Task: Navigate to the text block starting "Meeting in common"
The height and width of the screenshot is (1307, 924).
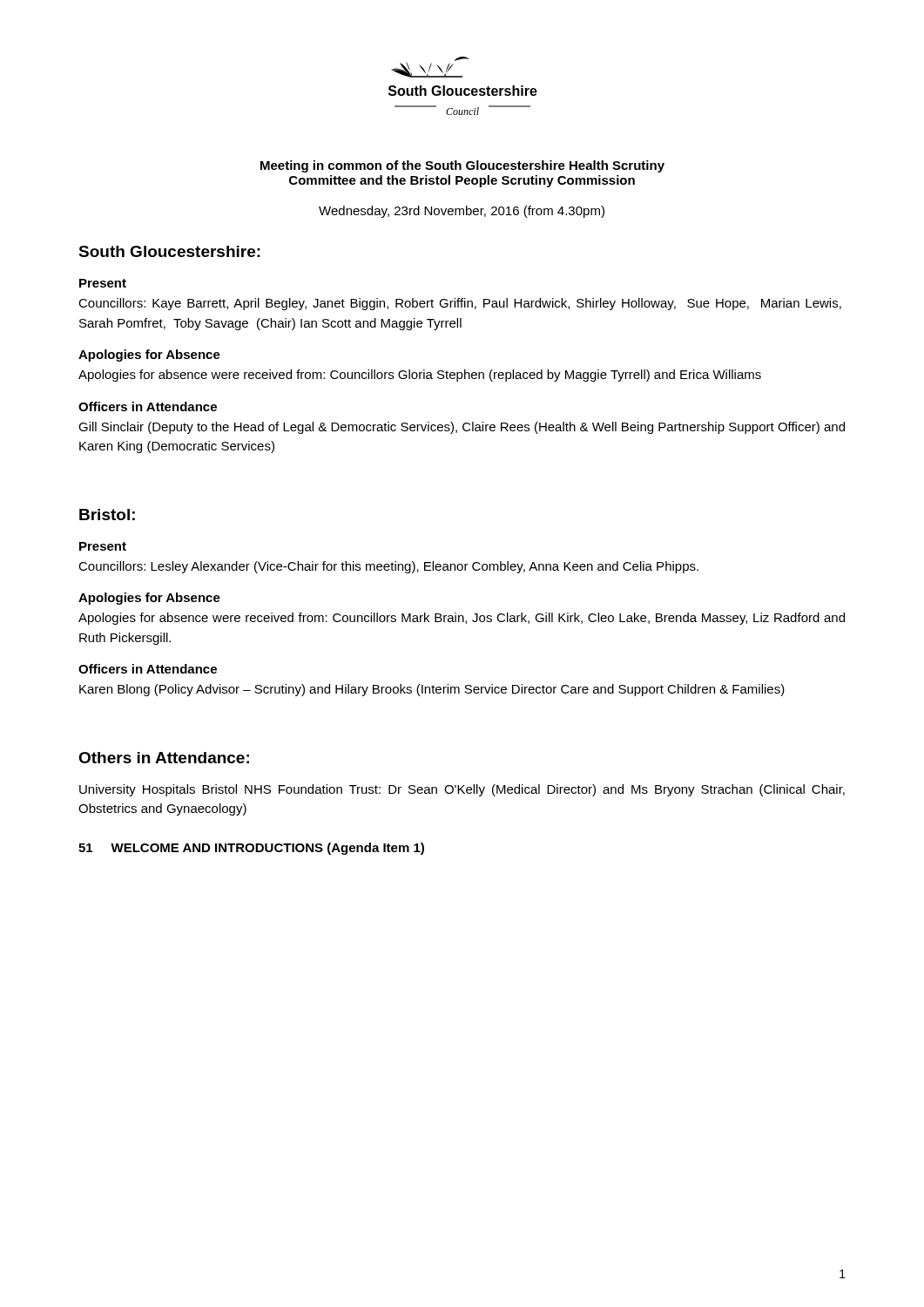Action: 462,173
